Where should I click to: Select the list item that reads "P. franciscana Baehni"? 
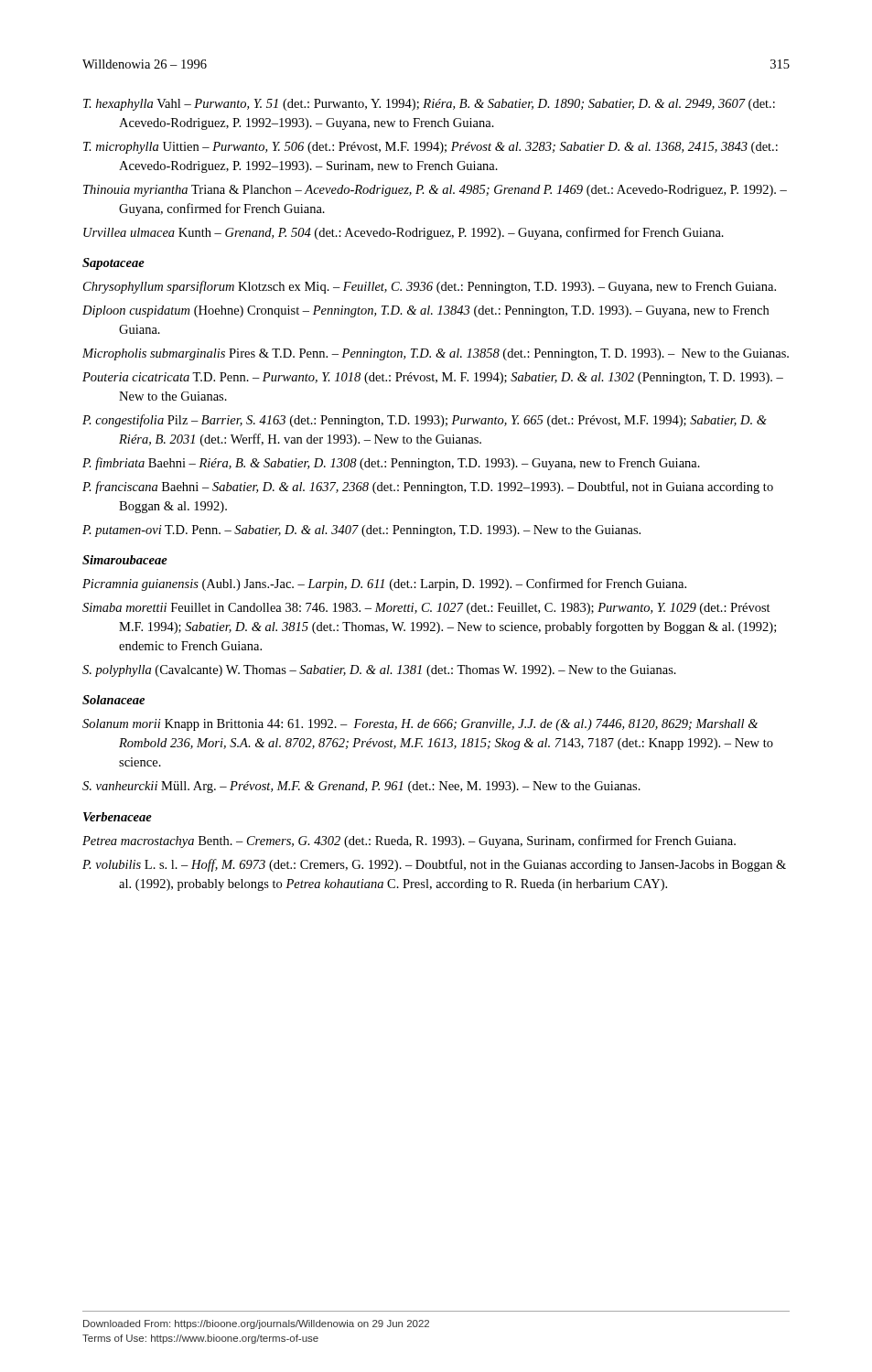(428, 496)
